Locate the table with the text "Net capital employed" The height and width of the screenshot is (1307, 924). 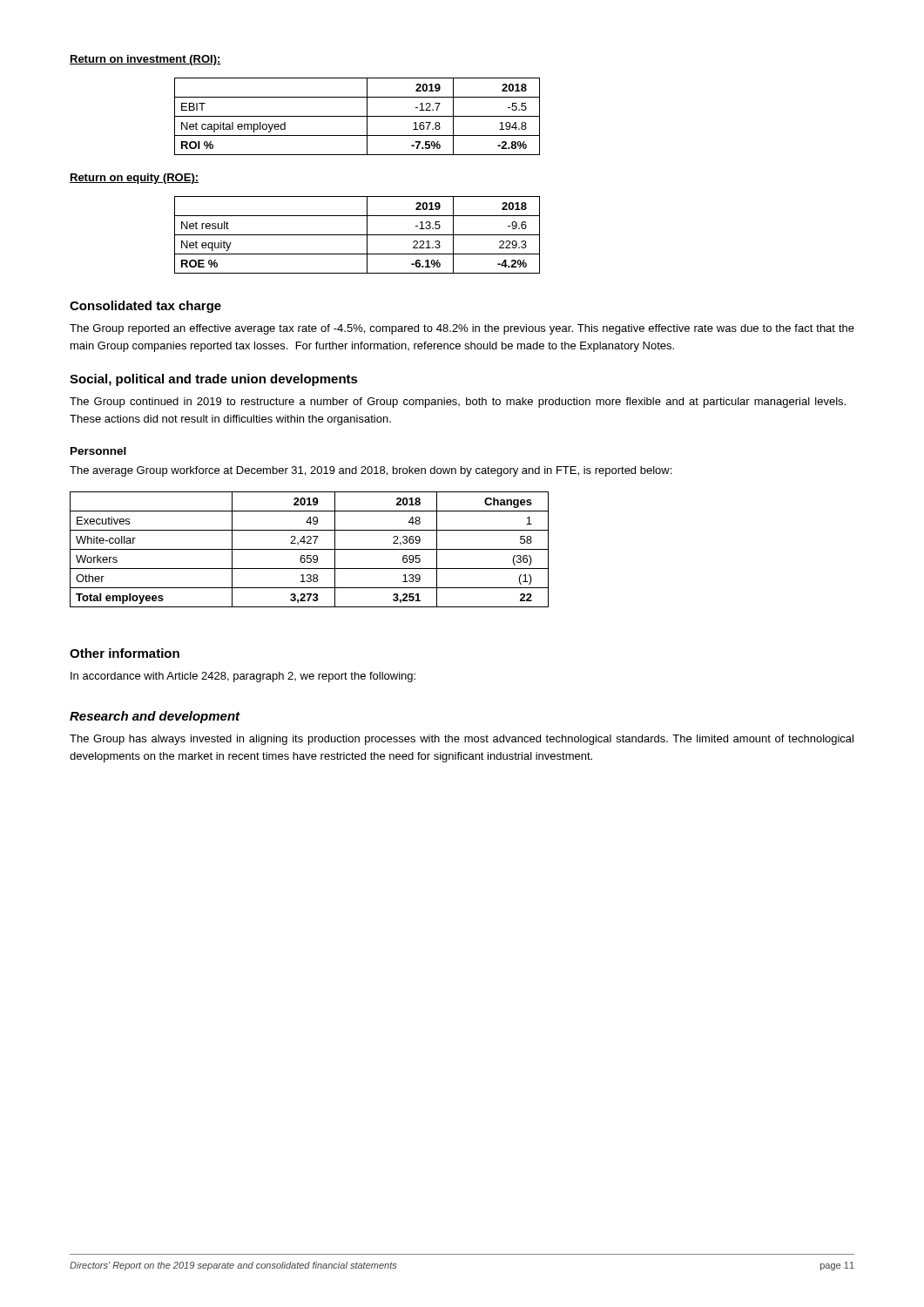click(x=514, y=116)
